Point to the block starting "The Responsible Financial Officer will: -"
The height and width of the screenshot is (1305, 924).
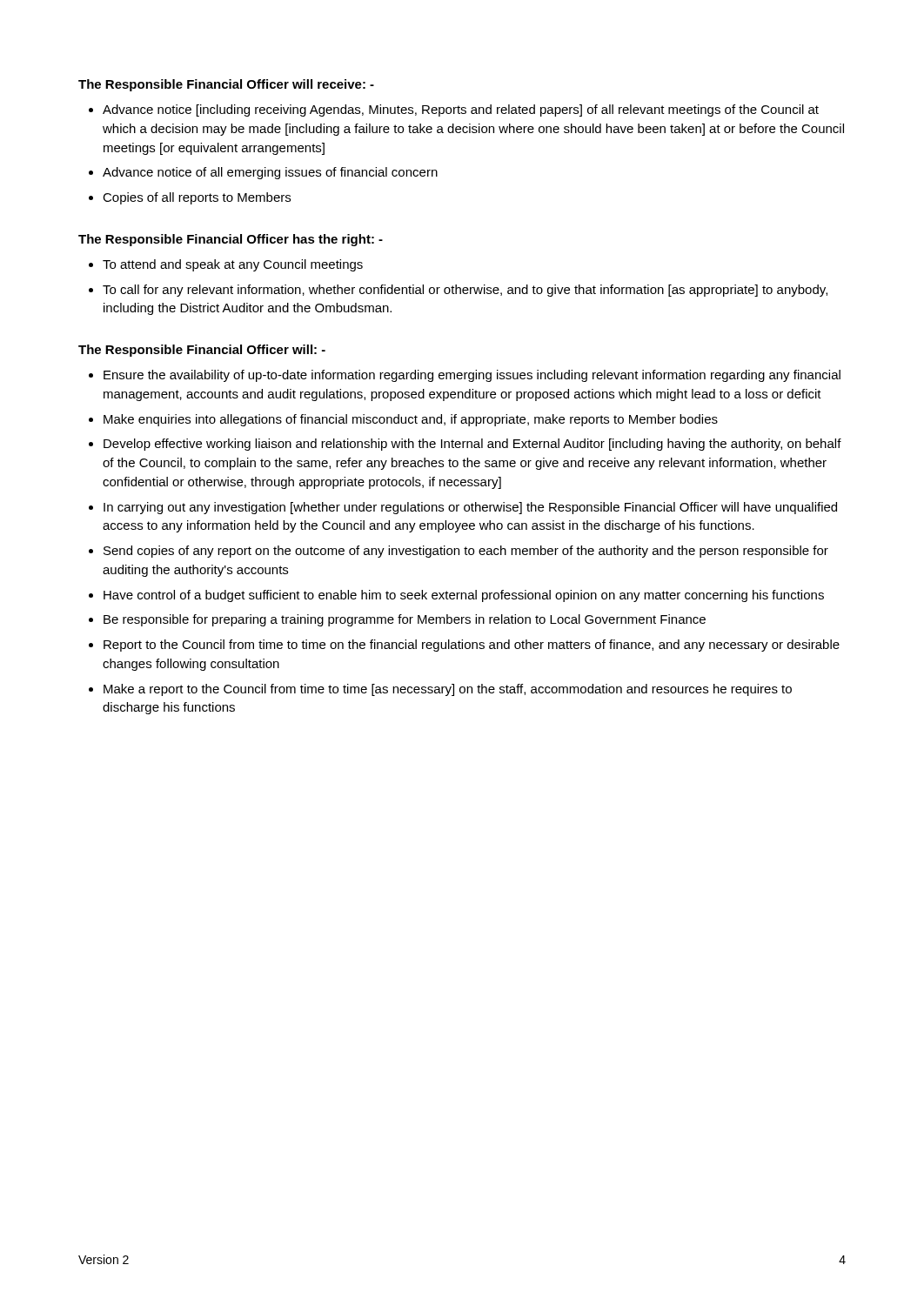coord(202,349)
